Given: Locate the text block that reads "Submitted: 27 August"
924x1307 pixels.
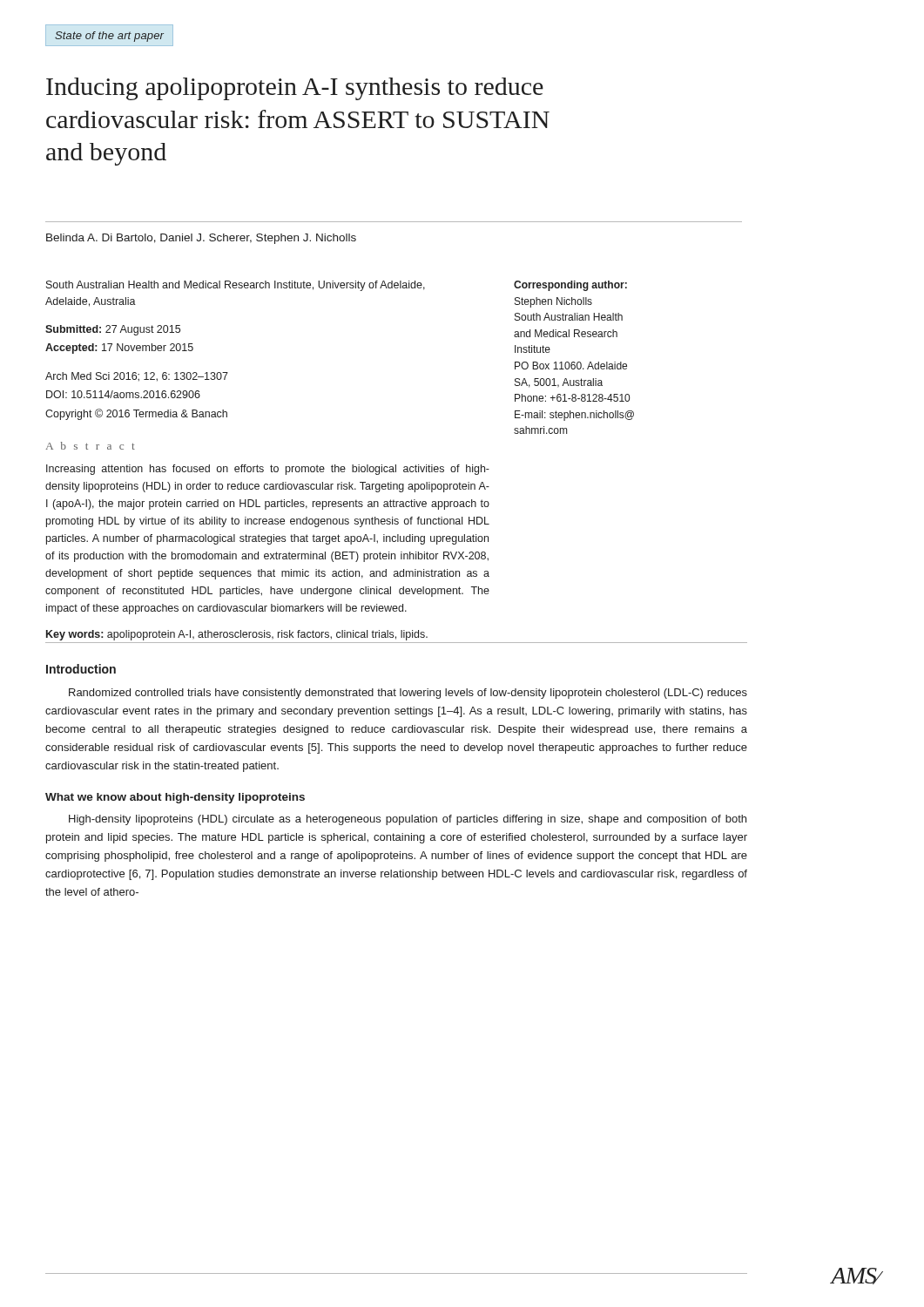Looking at the screenshot, I should point(119,338).
